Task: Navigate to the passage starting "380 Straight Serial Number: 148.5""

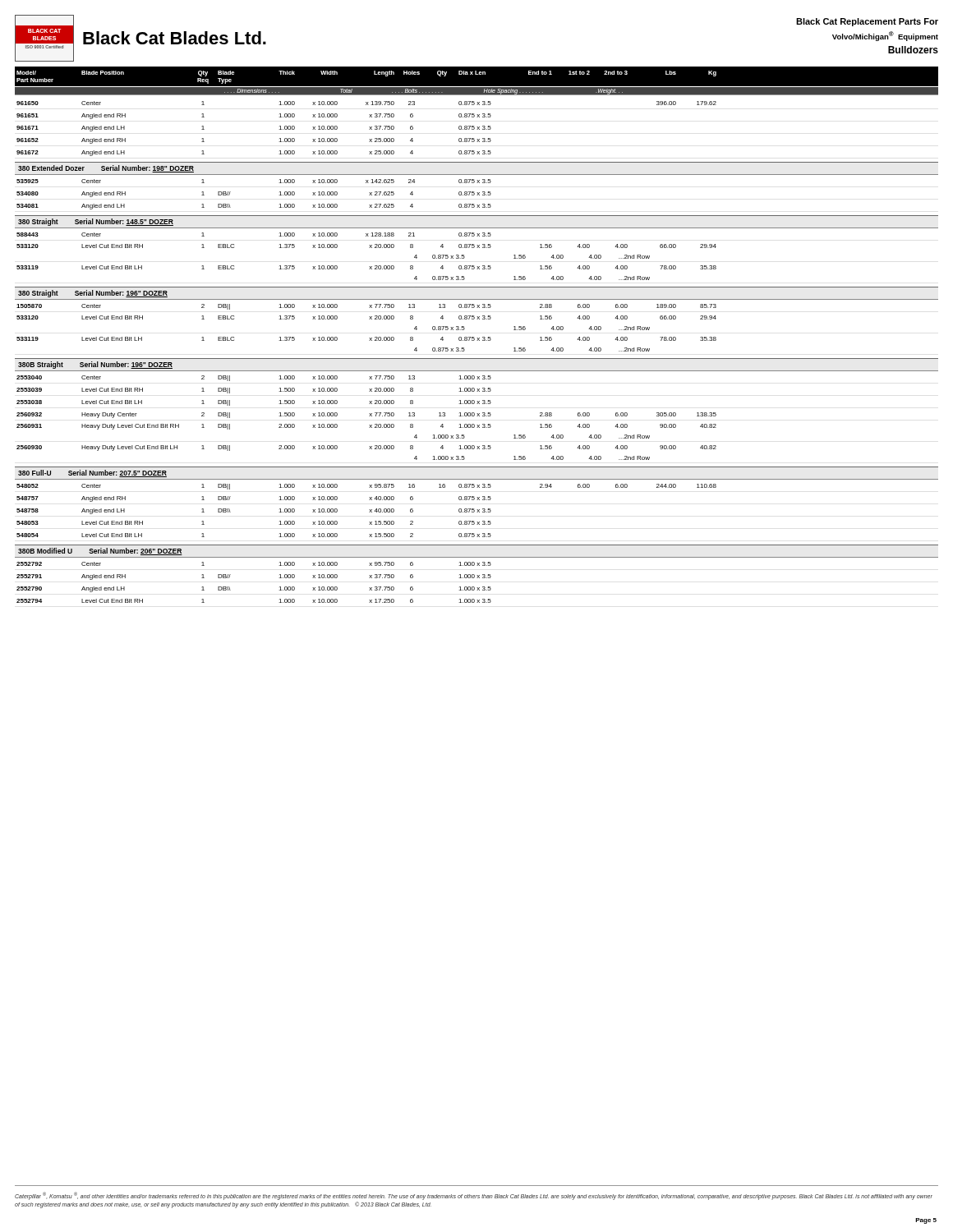Action: coord(96,222)
